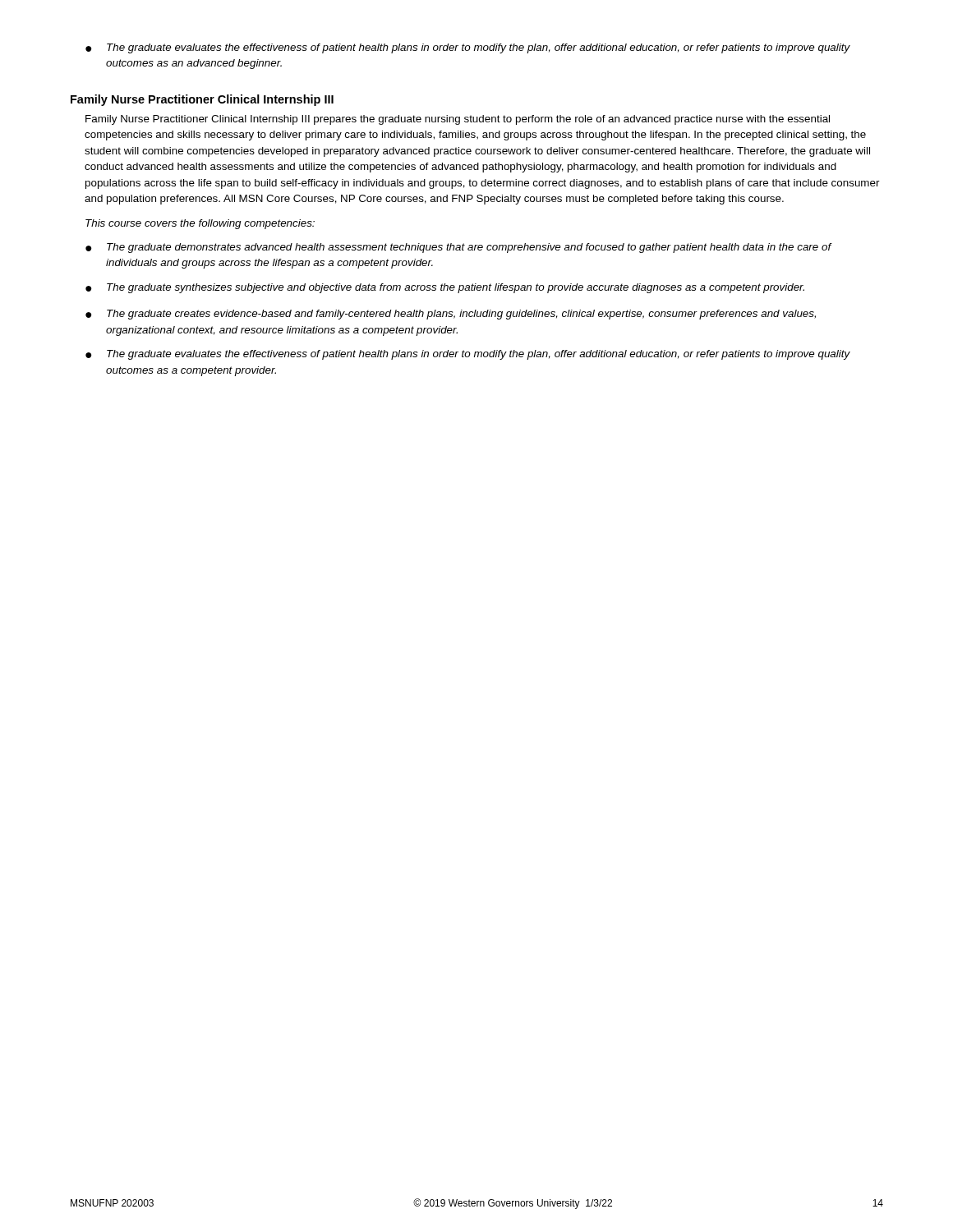Locate a section header
Screen dimensions: 1232x953
point(202,99)
